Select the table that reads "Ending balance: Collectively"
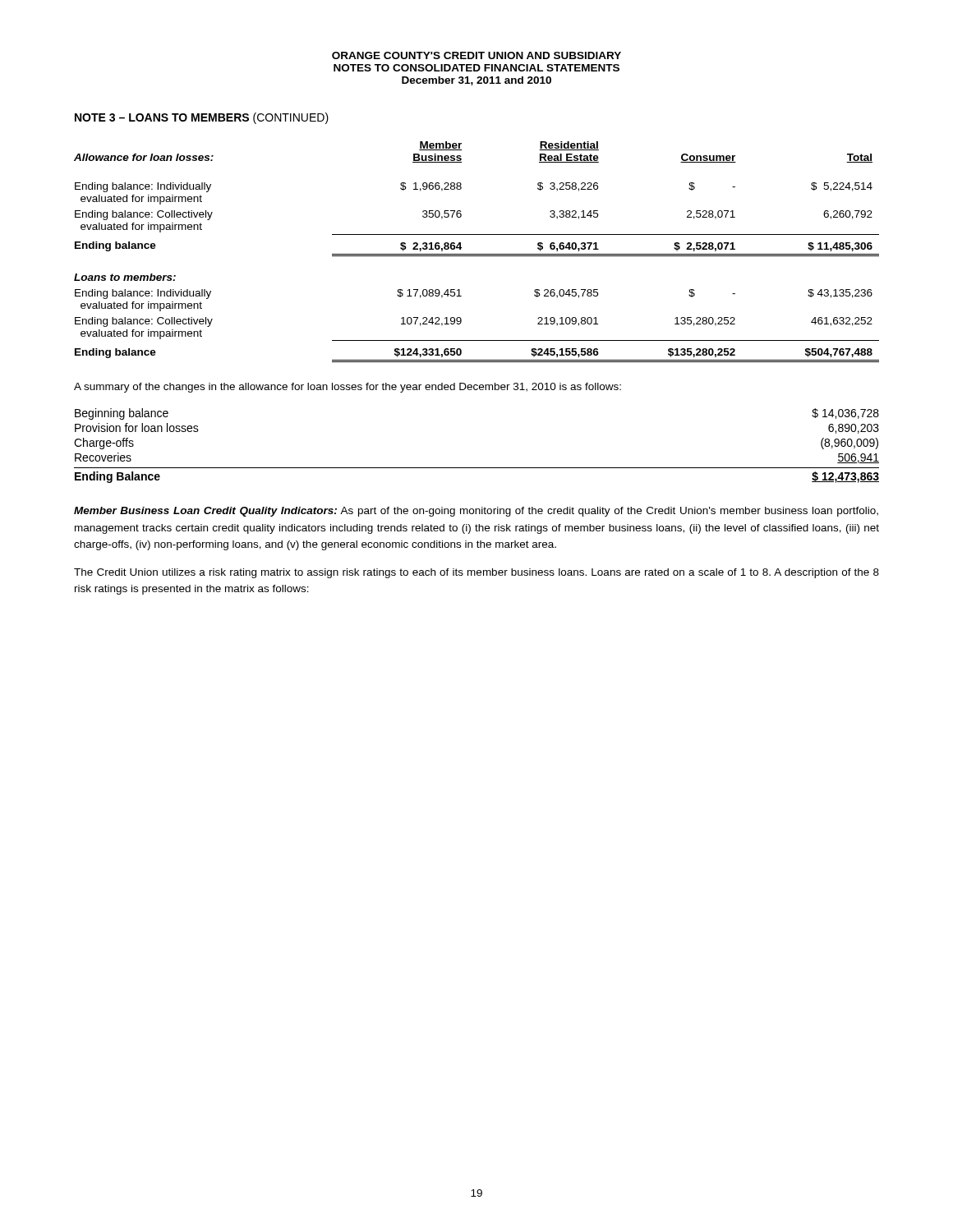This screenshot has width=953, height=1232. [476, 251]
